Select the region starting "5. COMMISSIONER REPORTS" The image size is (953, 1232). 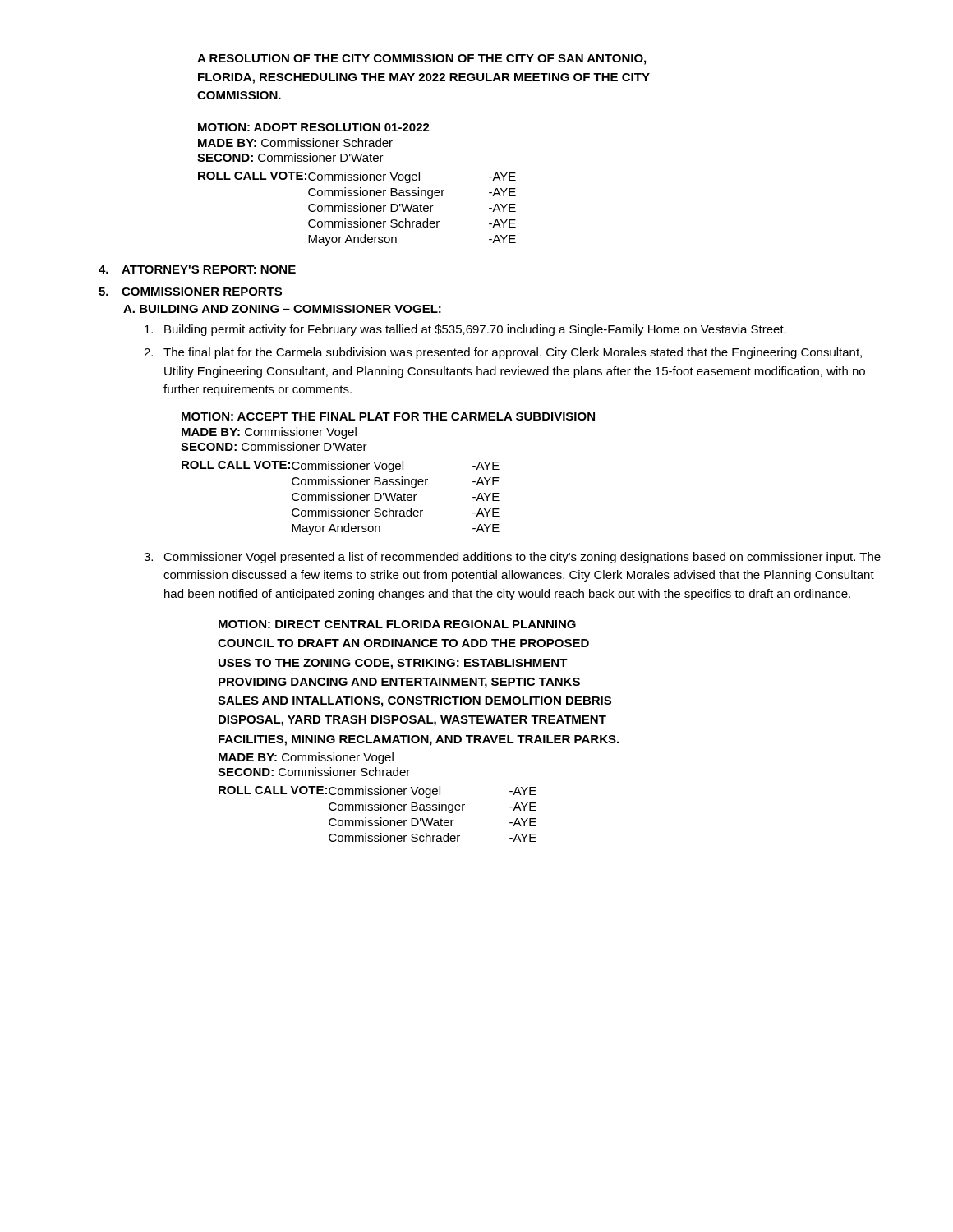click(x=191, y=291)
